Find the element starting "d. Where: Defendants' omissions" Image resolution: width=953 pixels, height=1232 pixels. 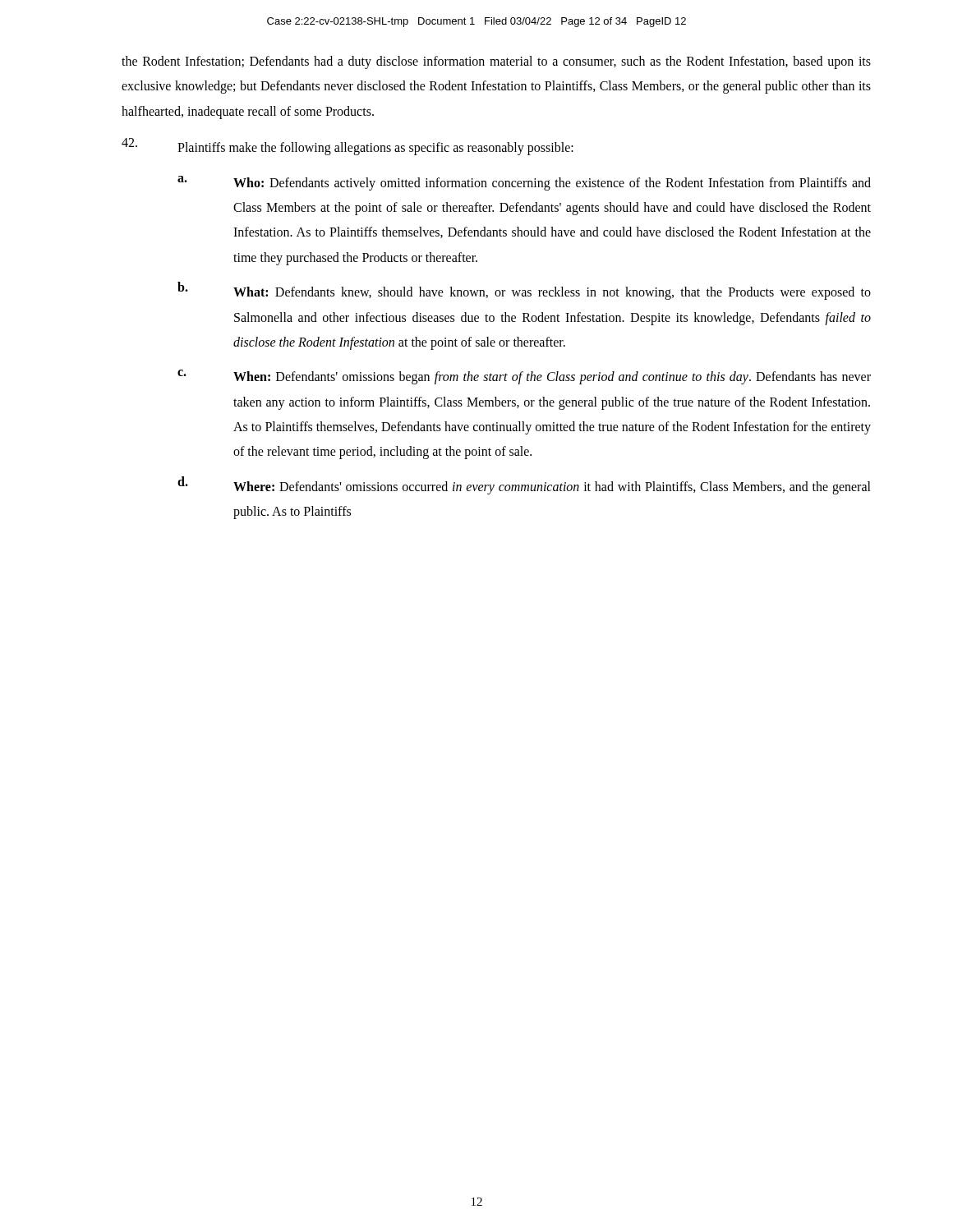[x=524, y=500]
